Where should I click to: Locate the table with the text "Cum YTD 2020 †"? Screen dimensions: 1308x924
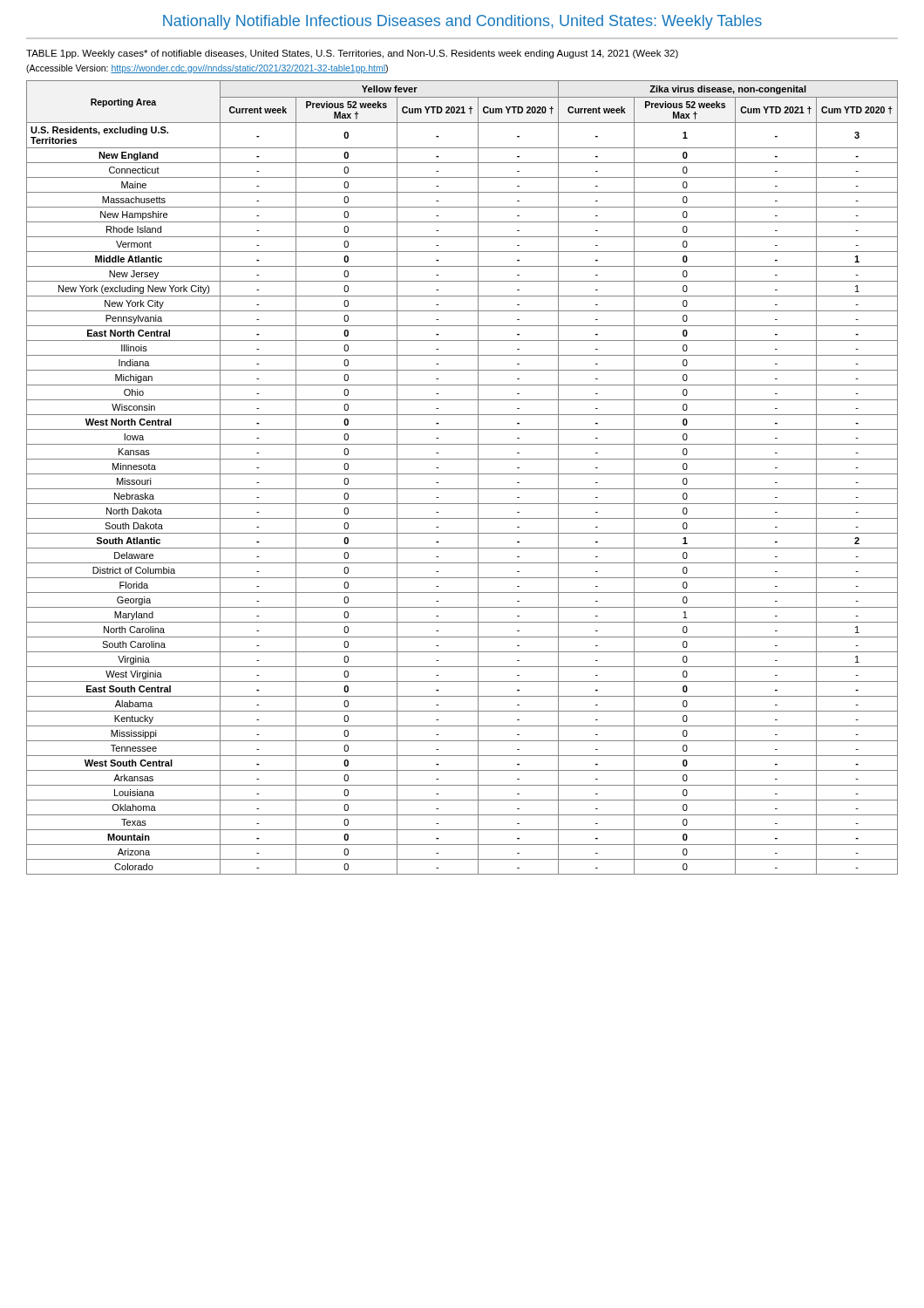(462, 478)
